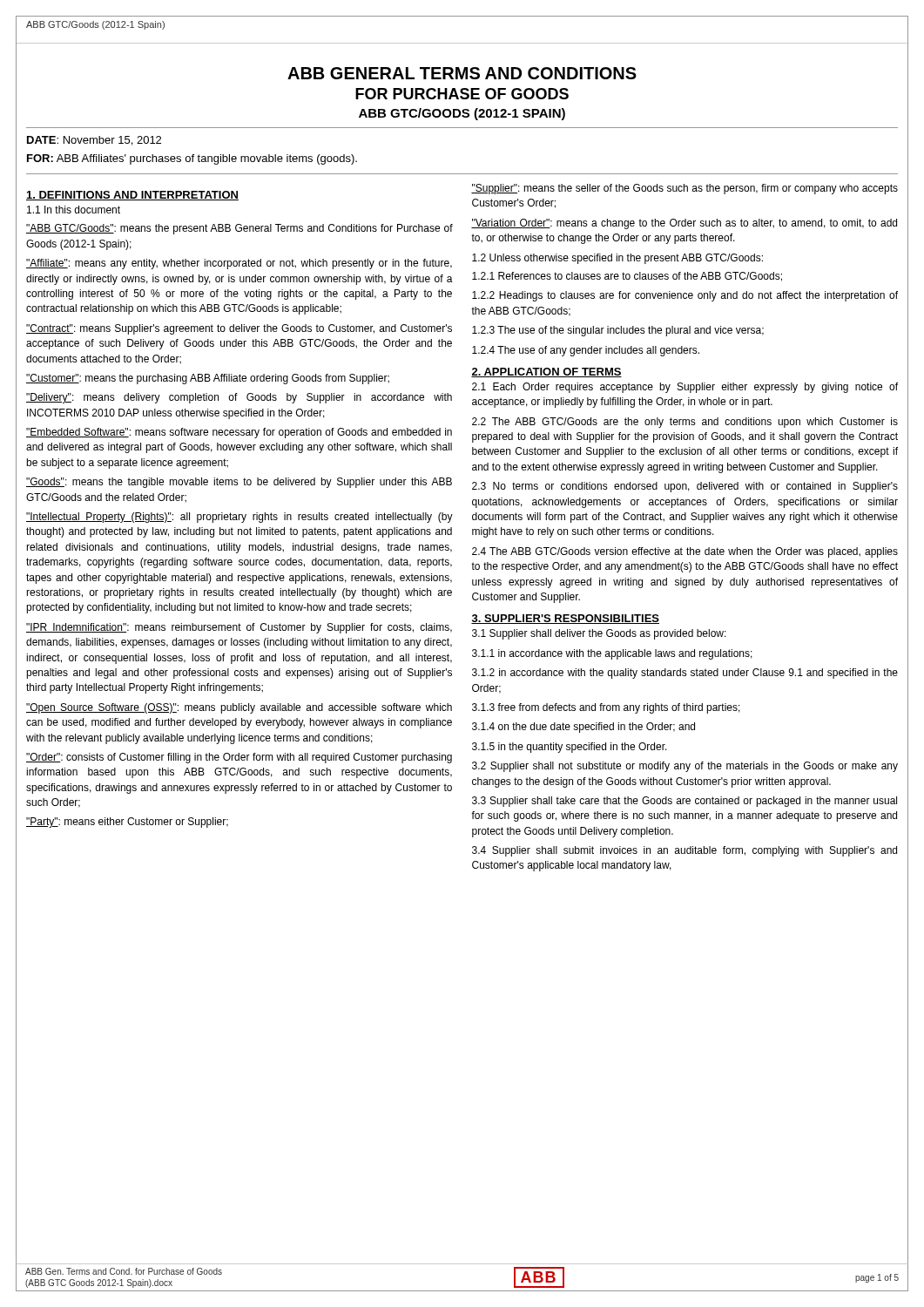This screenshot has height=1307, width=924.
Task: Find the block on this page that starts ""Supplier": means the seller of the Goods such"
Action: click(685, 196)
